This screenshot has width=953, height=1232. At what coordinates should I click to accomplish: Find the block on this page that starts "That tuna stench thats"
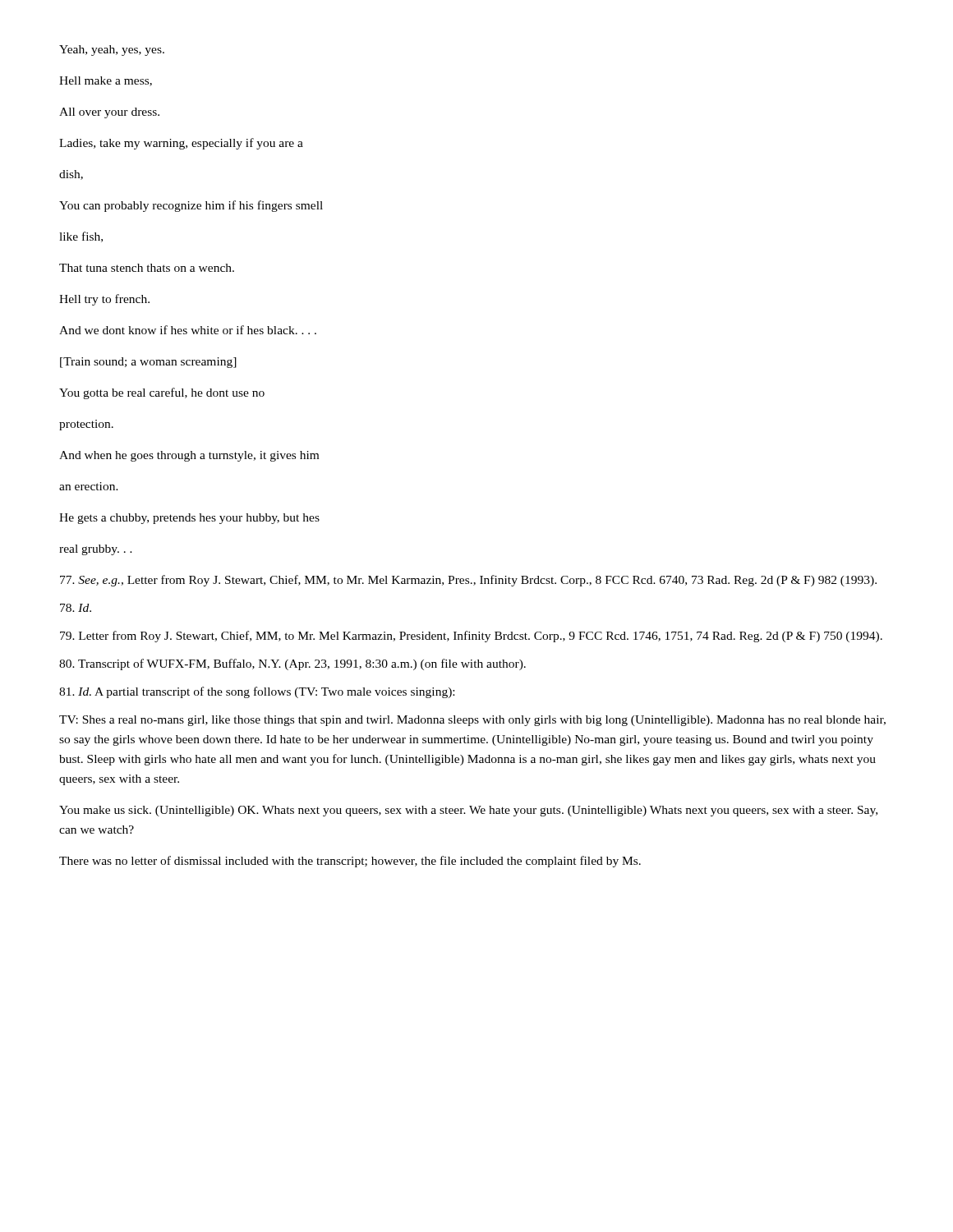pos(147,267)
